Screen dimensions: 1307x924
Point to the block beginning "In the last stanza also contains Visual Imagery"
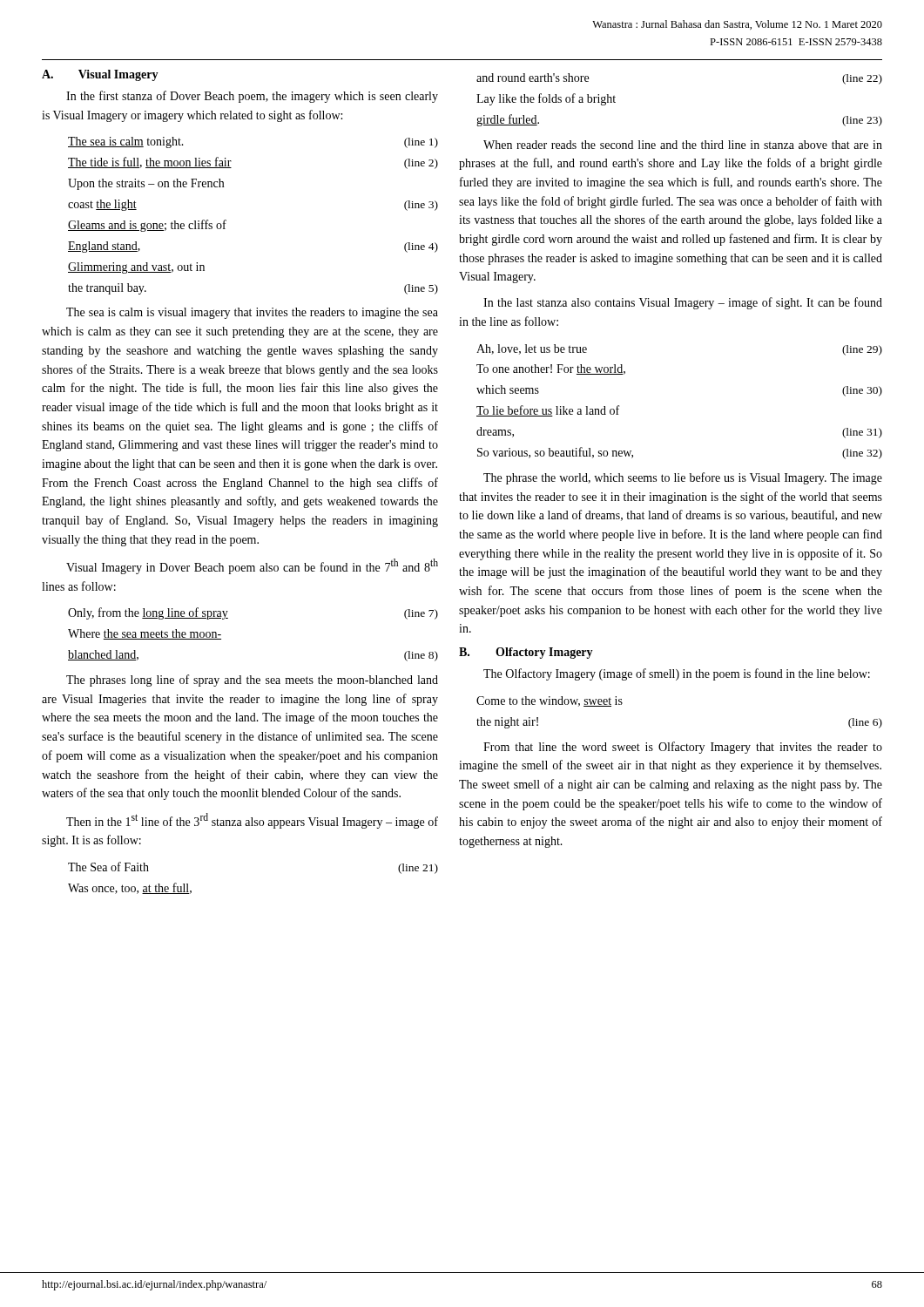[671, 312]
